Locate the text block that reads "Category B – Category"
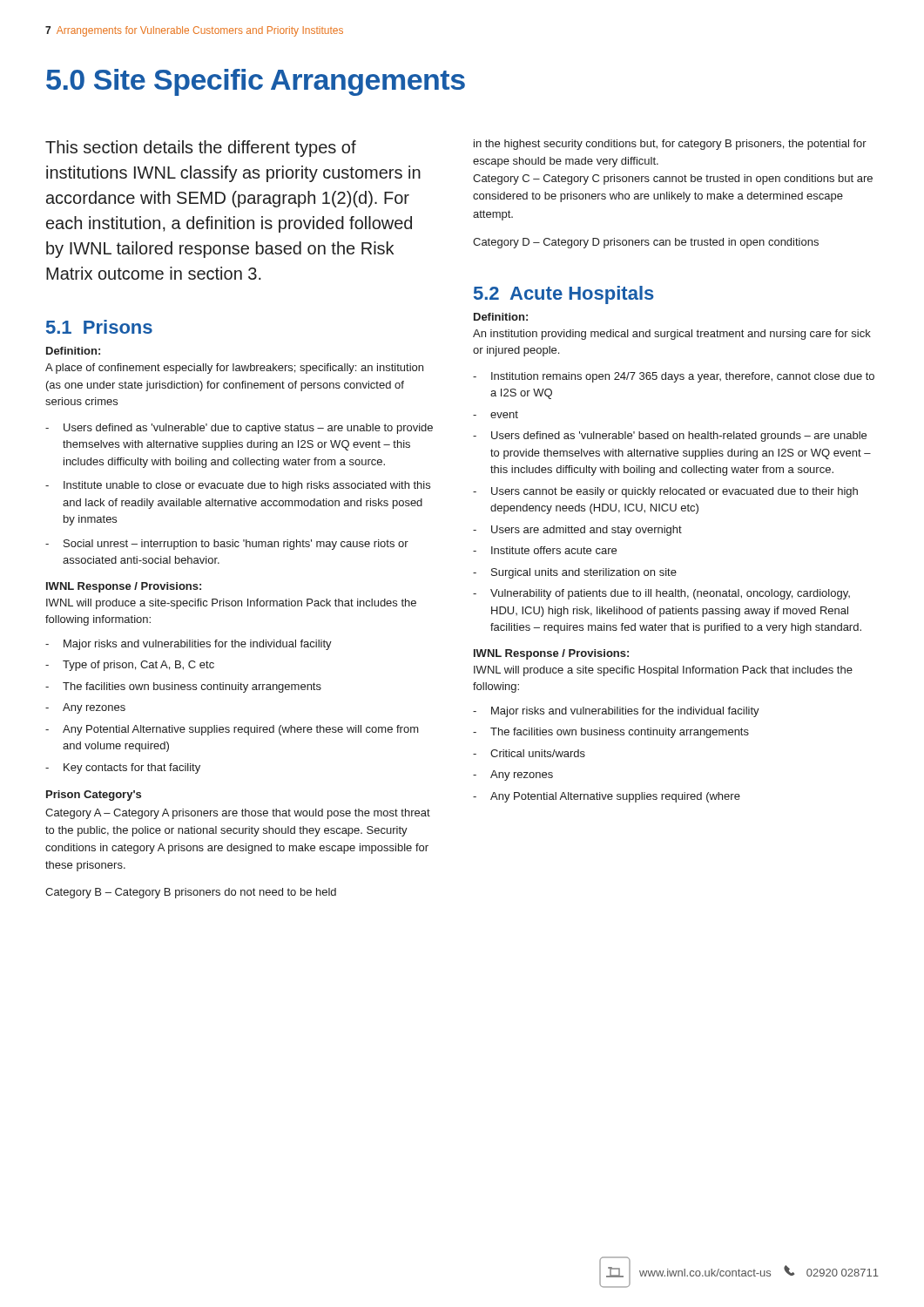Image resolution: width=924 pixels, height=1307 pixels. point(191,891)
